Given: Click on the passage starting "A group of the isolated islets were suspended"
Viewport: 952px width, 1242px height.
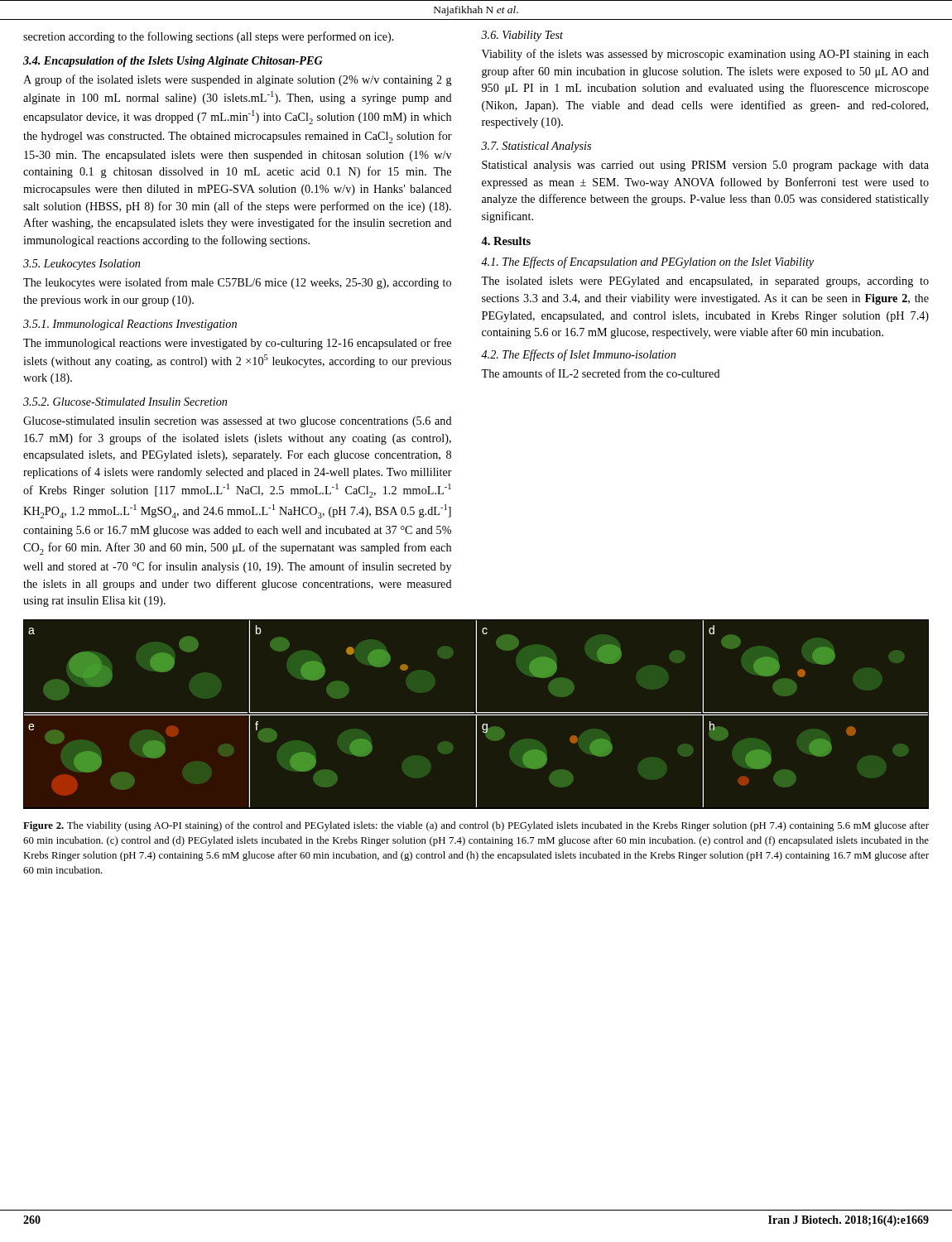Looking at the screenshot, I should (237, 160).
